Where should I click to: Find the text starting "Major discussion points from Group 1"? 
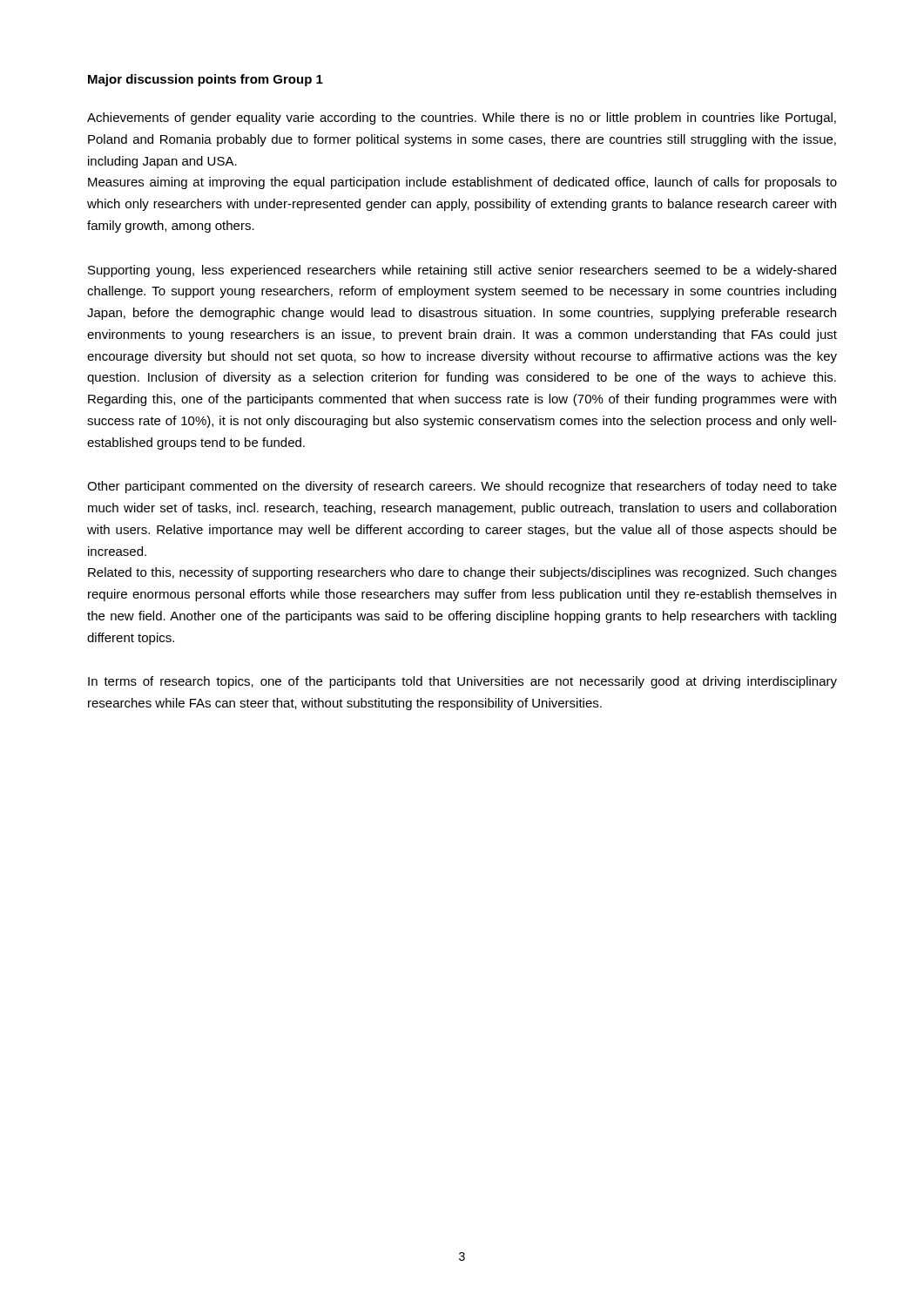[x=205, y=79]
